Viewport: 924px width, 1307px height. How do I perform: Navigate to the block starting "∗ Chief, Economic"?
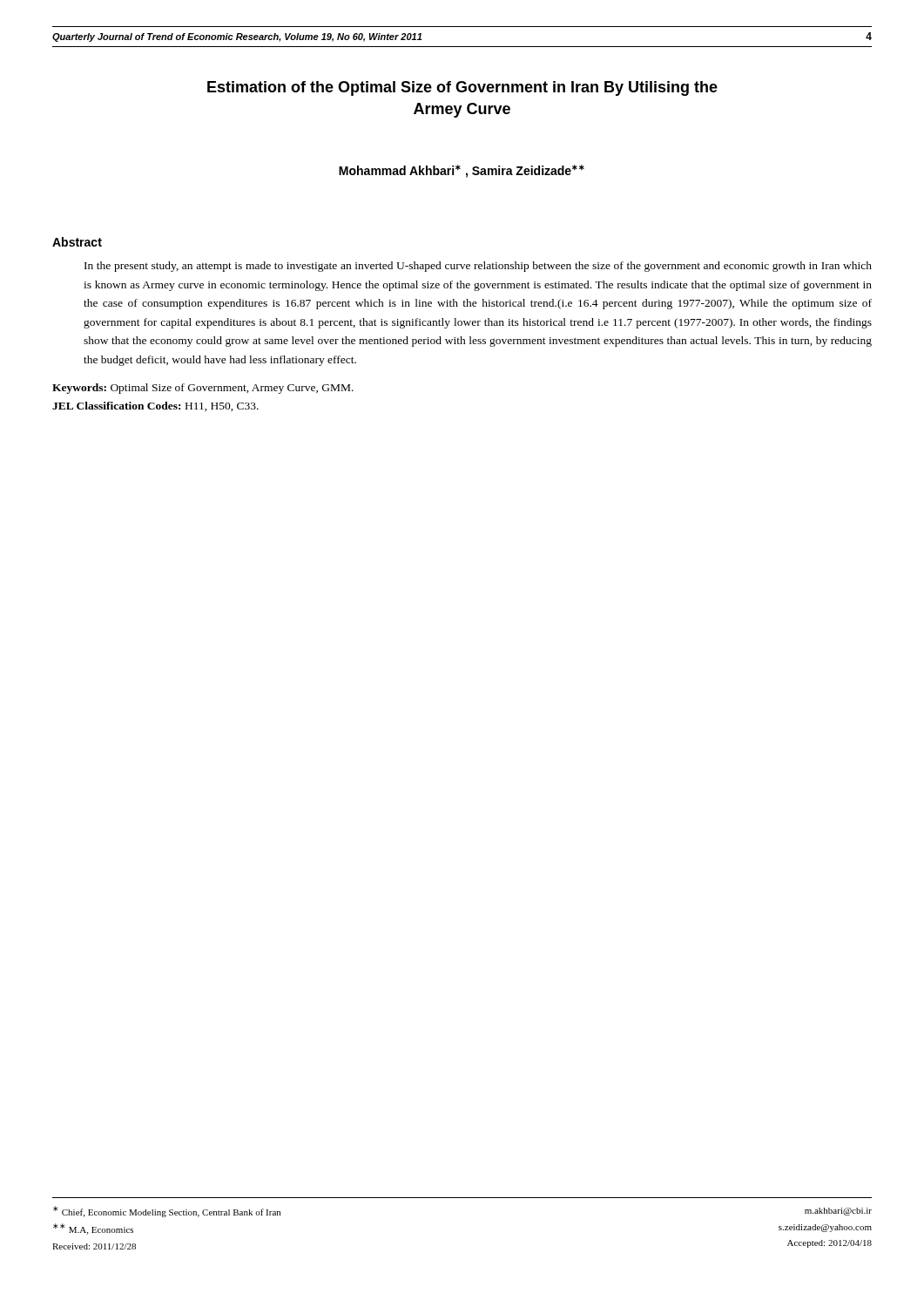(164, 1212)
